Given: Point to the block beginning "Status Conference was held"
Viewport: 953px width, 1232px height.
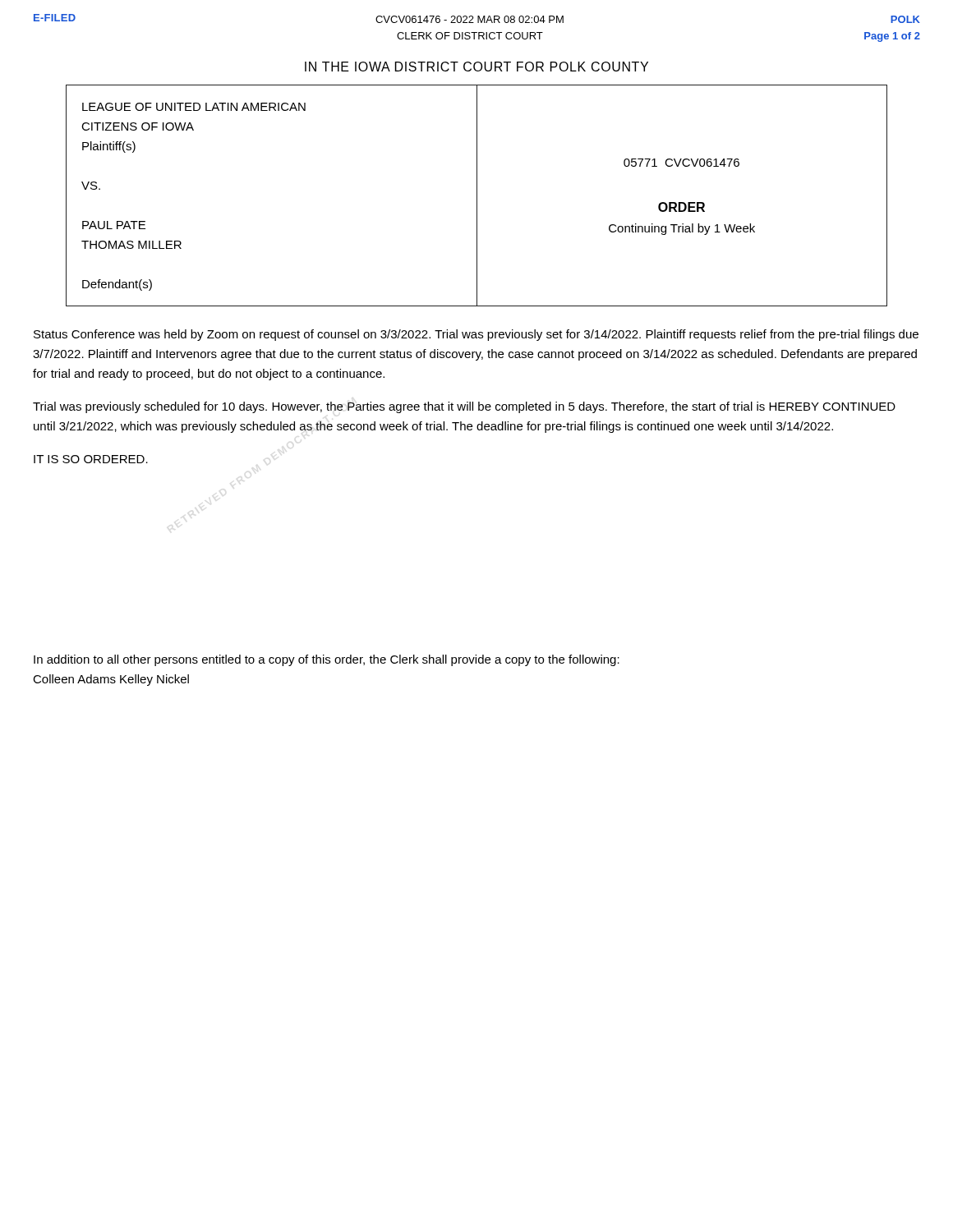Looking at the screenshot, I should tap(476, 354).
